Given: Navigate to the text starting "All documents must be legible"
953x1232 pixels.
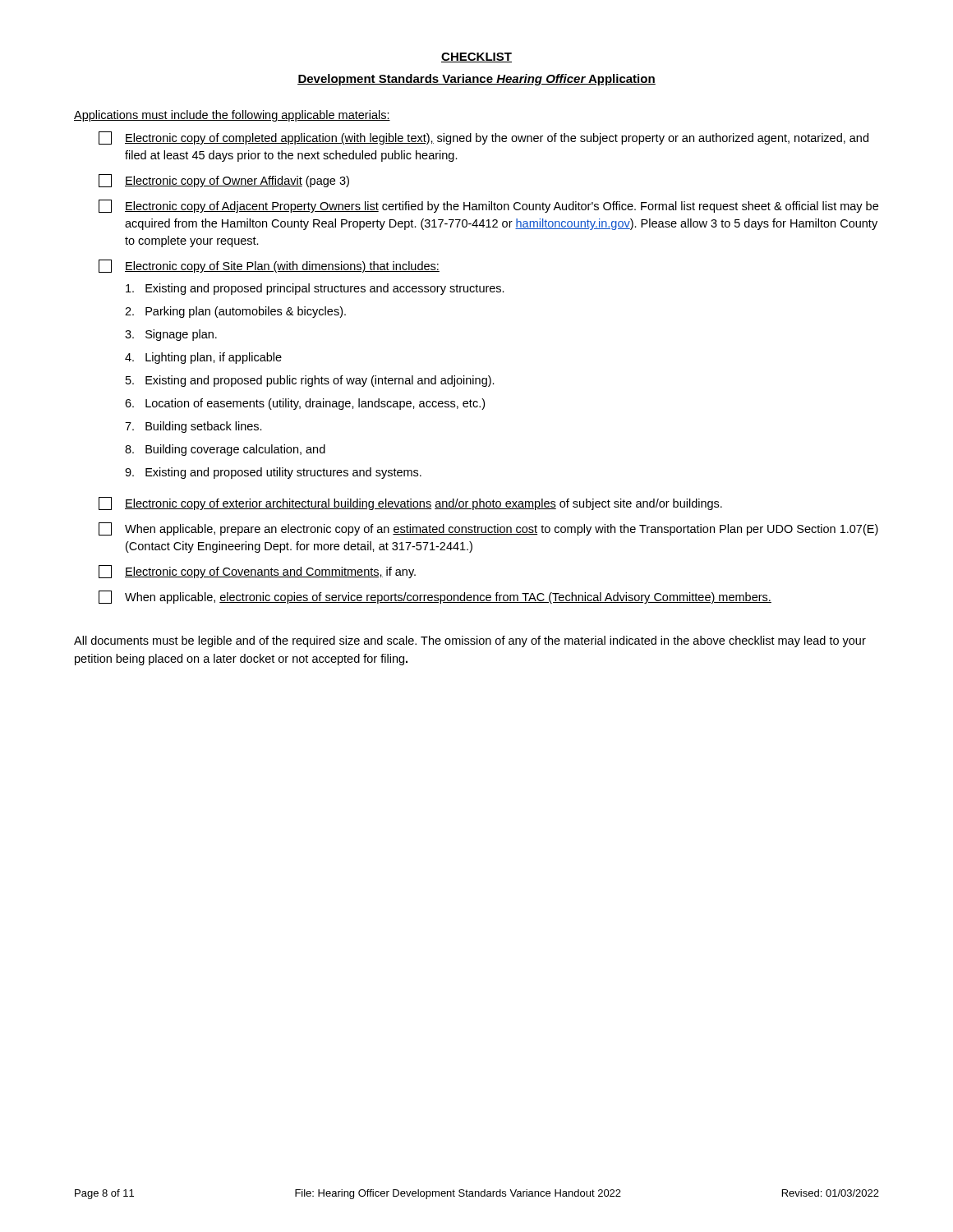Looking at the screenshot, I should click(x=470, y=650).
